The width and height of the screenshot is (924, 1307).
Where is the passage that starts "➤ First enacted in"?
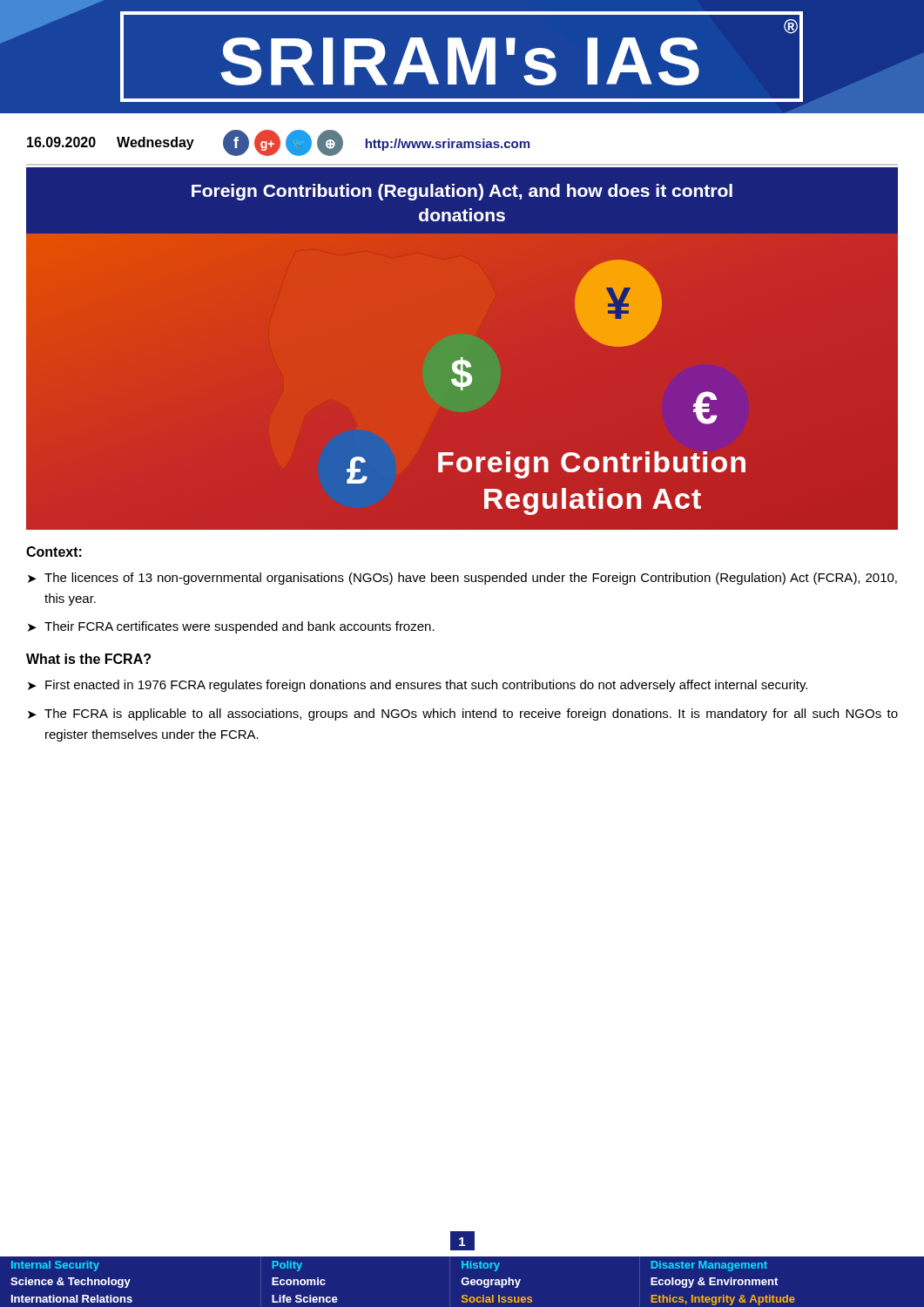[x=462, y=685]
